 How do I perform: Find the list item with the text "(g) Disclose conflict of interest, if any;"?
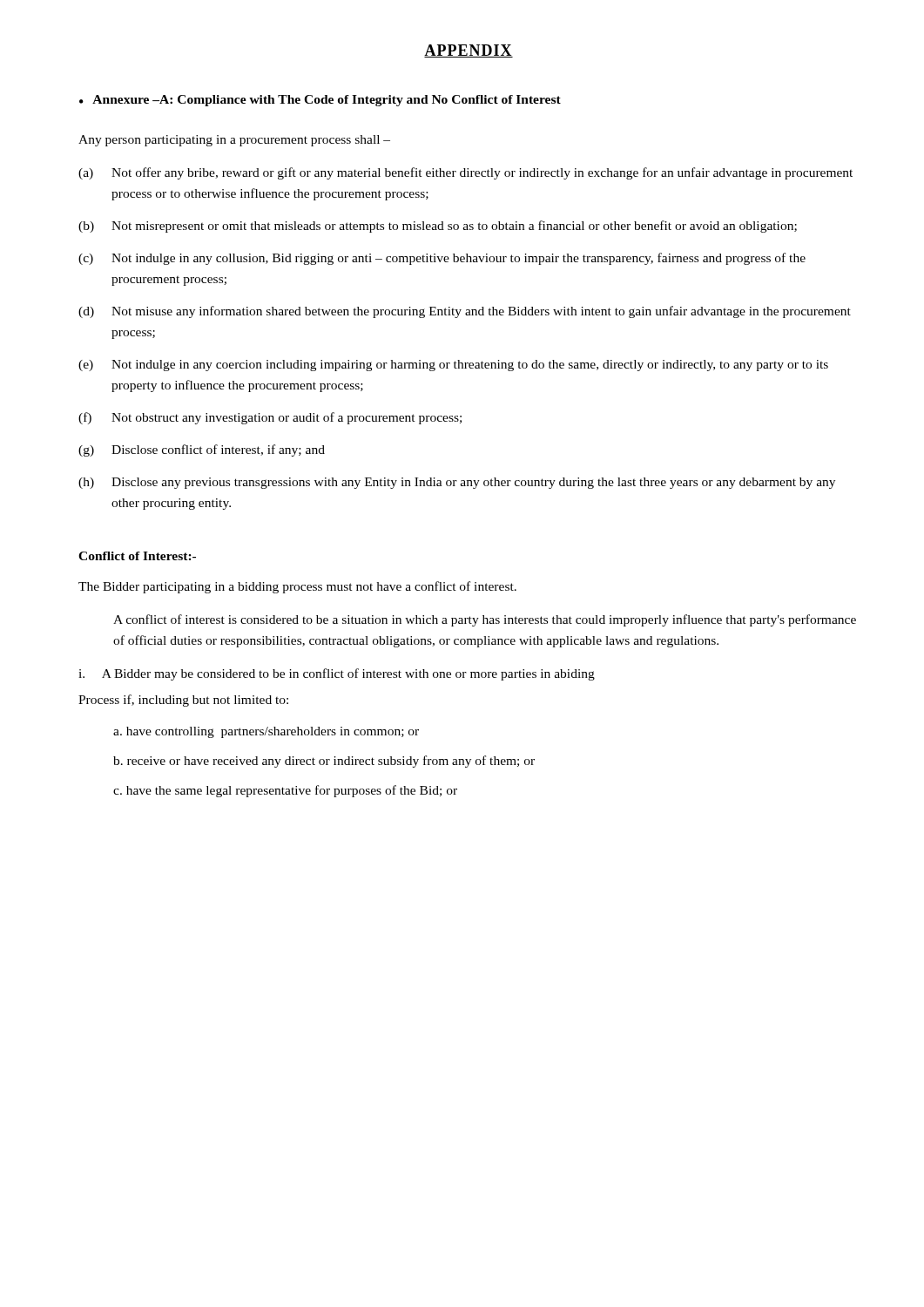[202, 450]
